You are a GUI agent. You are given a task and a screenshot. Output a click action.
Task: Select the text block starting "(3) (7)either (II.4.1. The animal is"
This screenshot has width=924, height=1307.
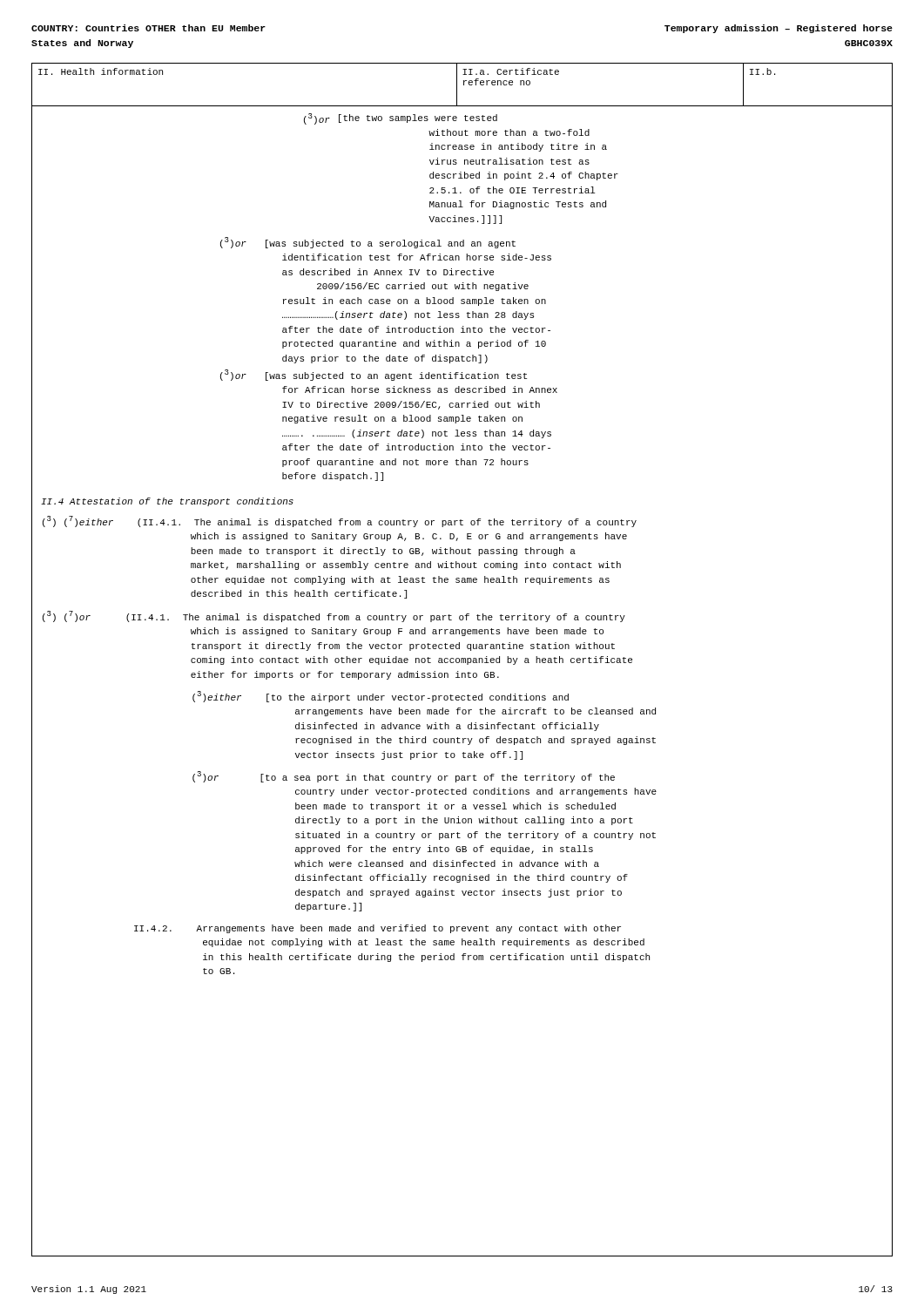(x=339, y=558)
